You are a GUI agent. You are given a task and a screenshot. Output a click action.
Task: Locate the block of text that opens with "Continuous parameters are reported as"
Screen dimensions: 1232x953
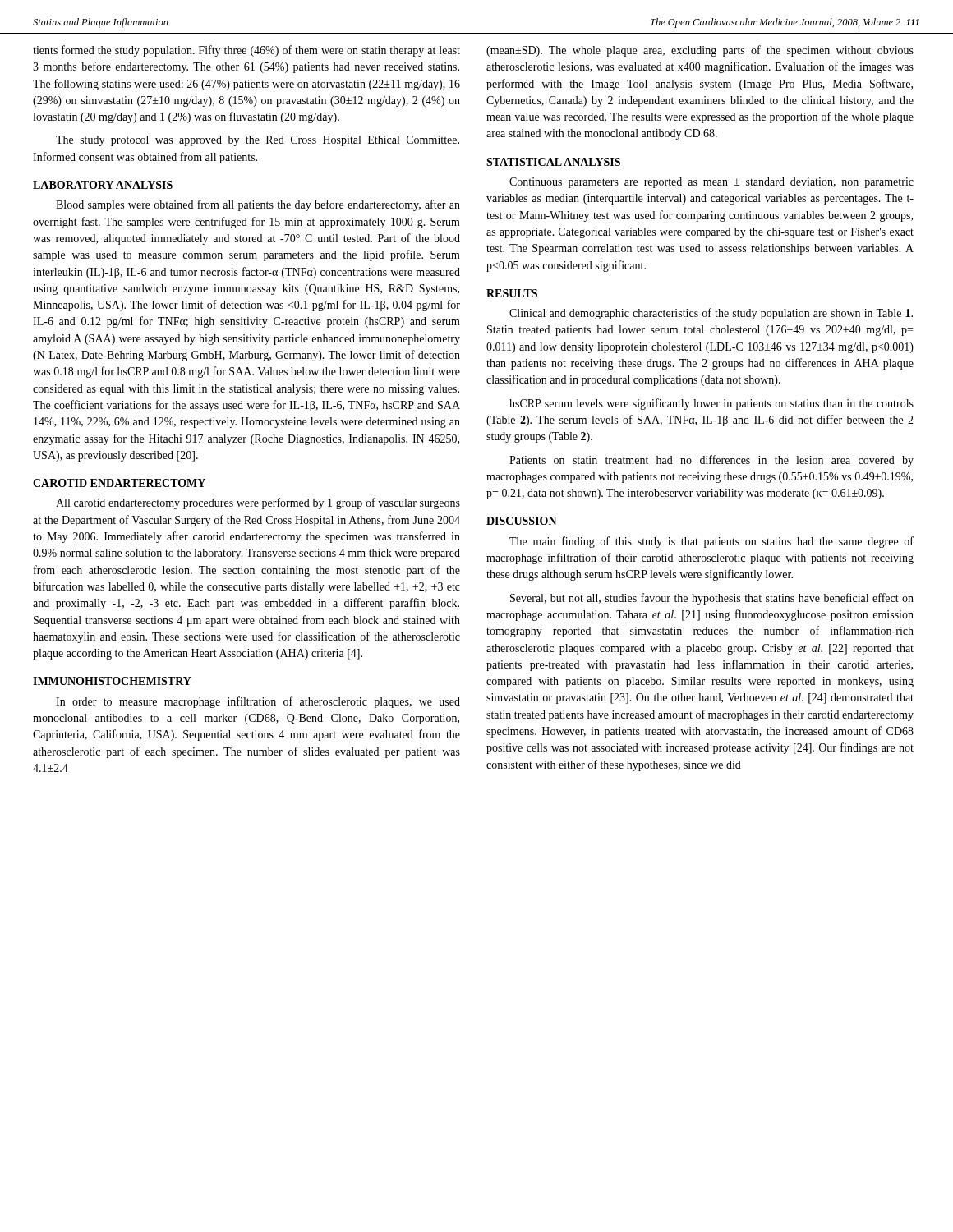700,224
